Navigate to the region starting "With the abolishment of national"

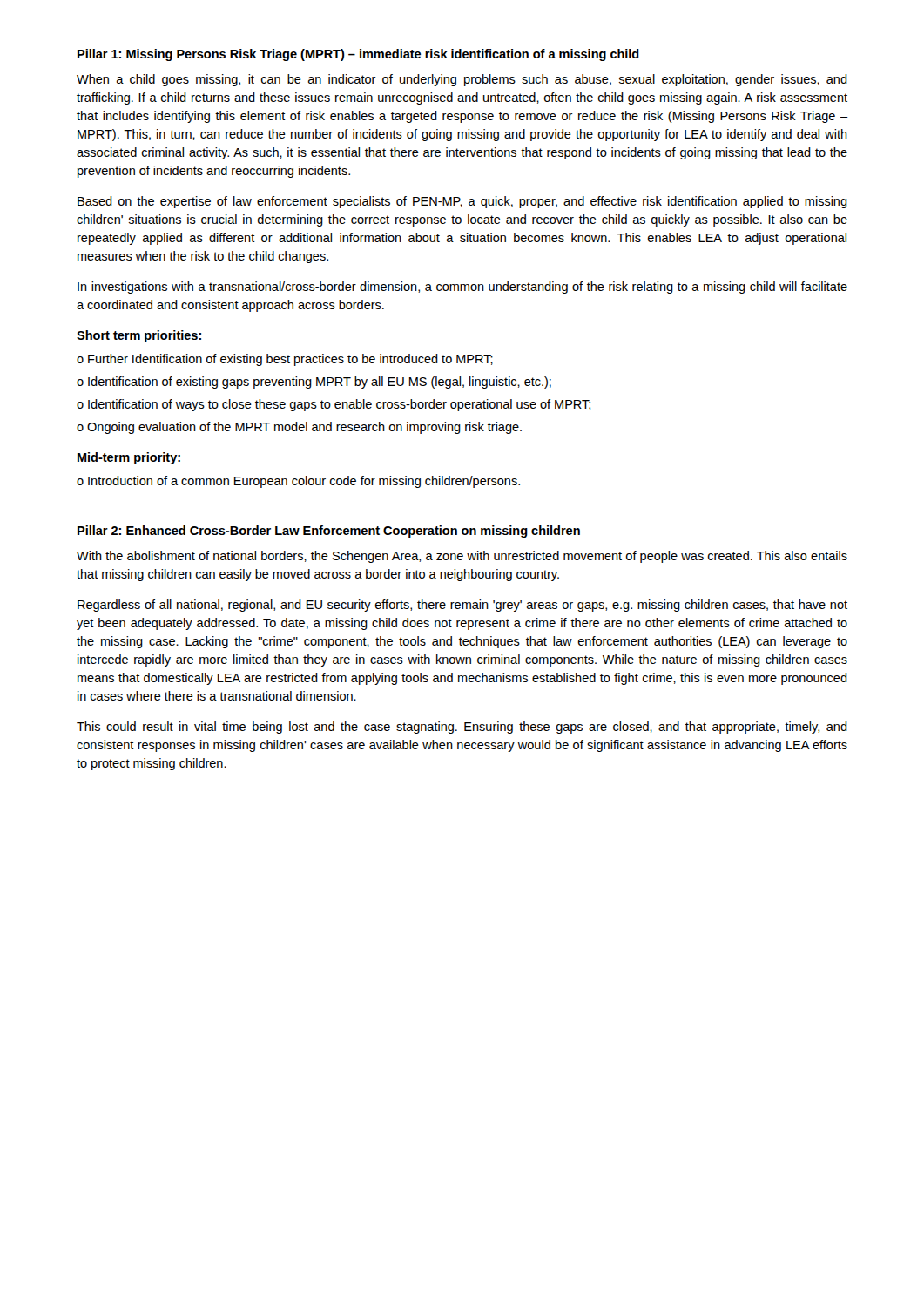[x=462, y=565]
